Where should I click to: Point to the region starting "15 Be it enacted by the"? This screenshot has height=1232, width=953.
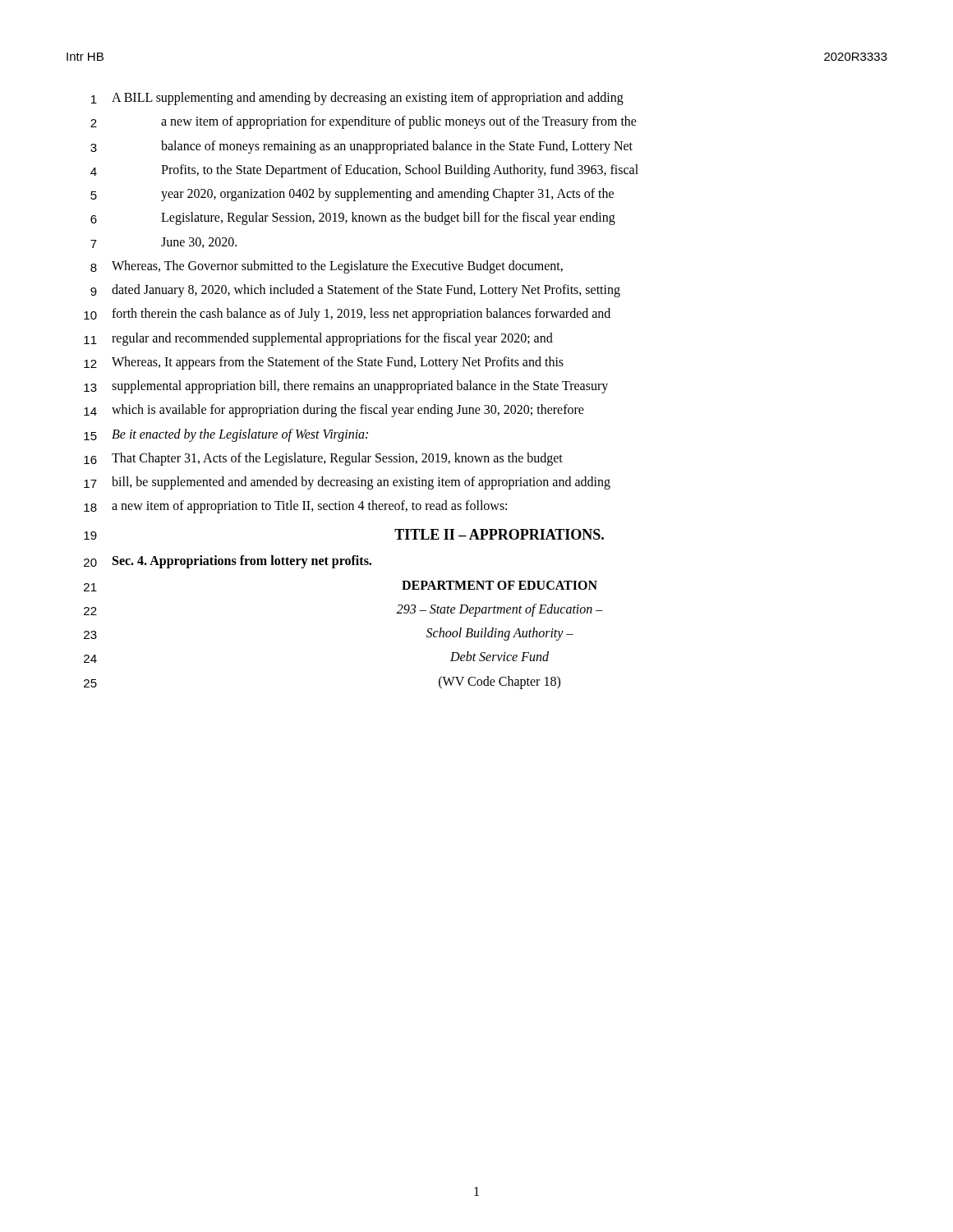tap(226, 435)
